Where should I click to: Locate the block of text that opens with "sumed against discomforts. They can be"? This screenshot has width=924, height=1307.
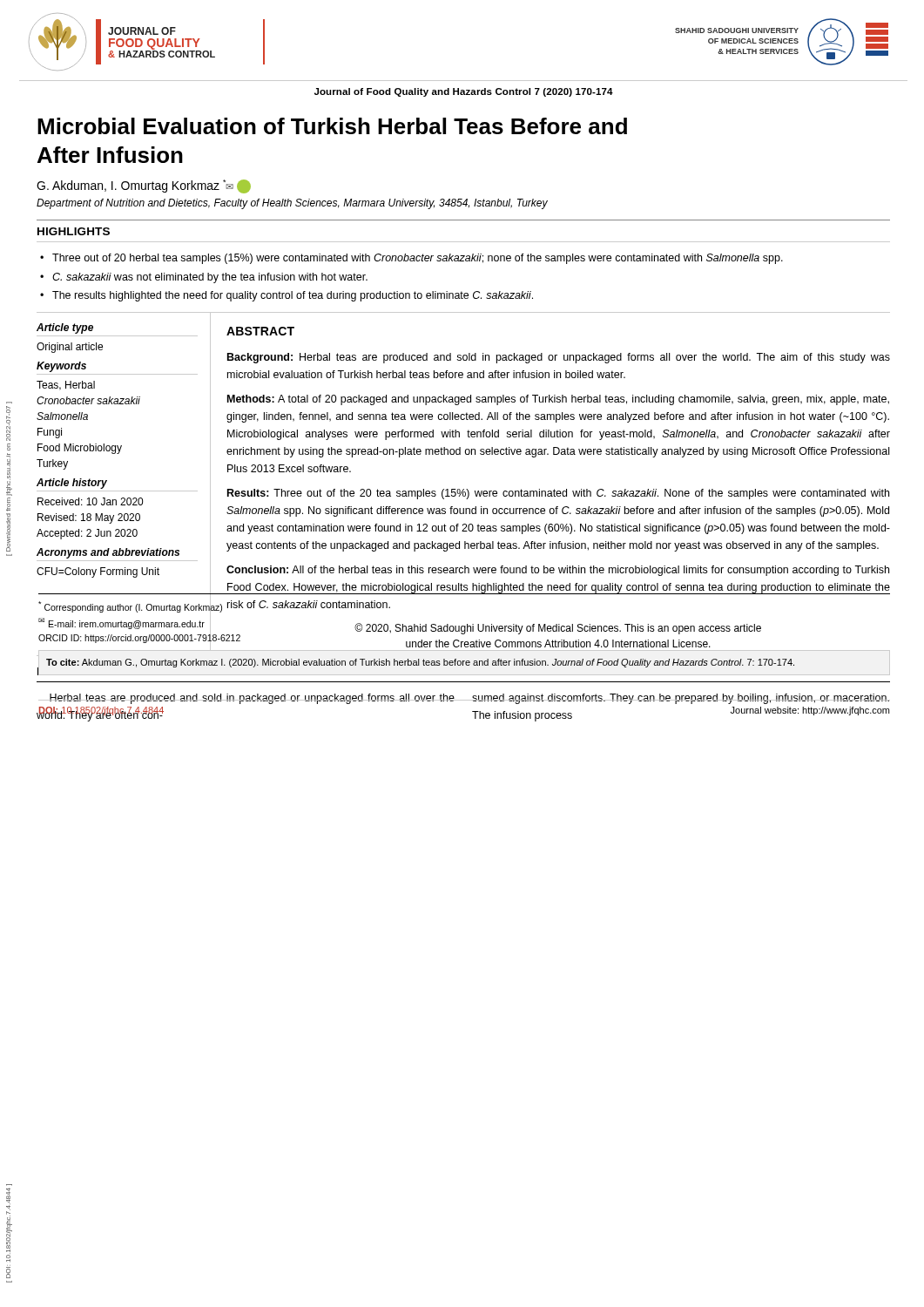click(x=681, y=706)
